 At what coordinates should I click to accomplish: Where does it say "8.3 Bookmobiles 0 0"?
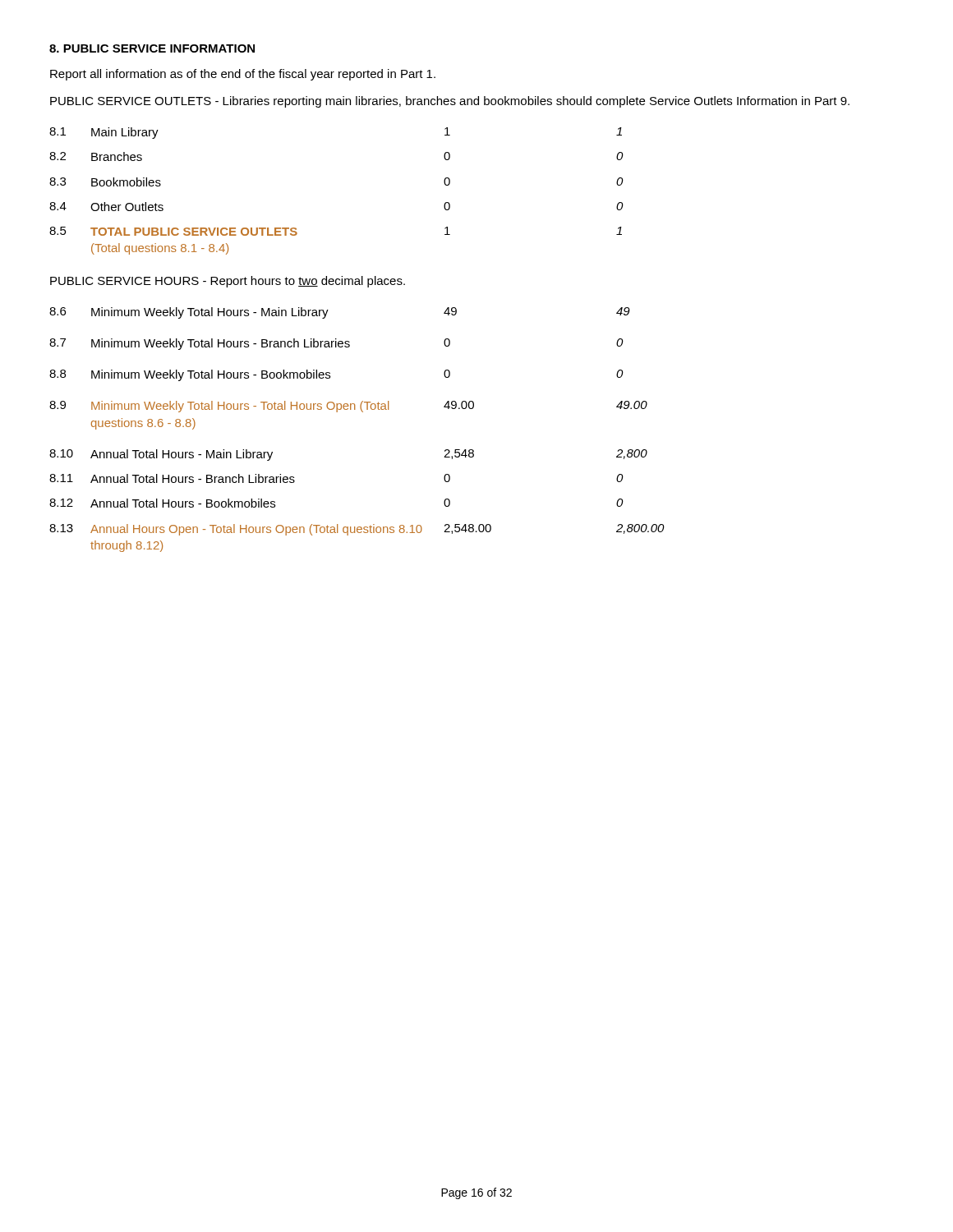(124, 182)
